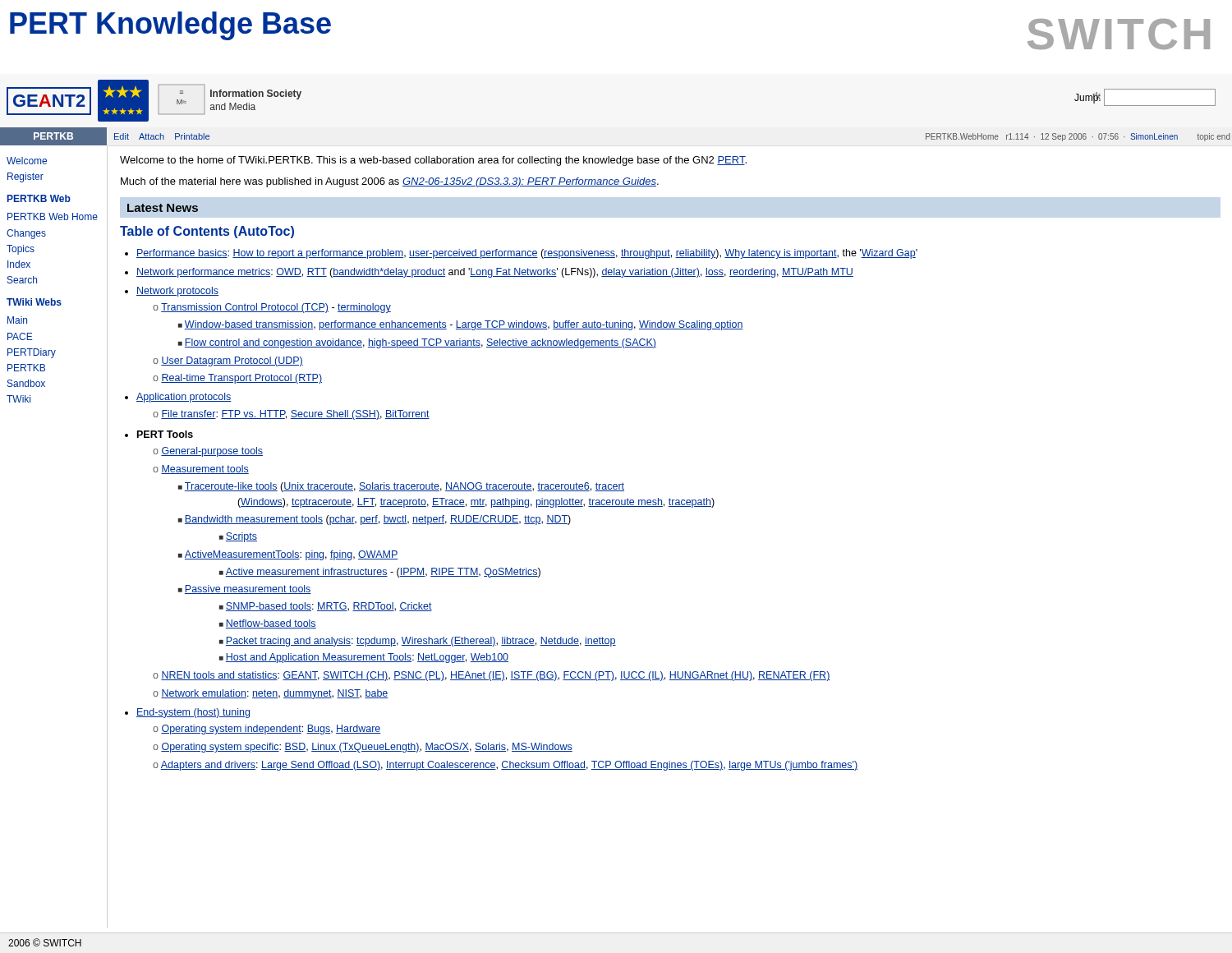This screenshot has width=1232, height=953.
Task: Click the passage that begins "Transmission Control Protocol (TCP) -"
Action: tap(691, 326)
